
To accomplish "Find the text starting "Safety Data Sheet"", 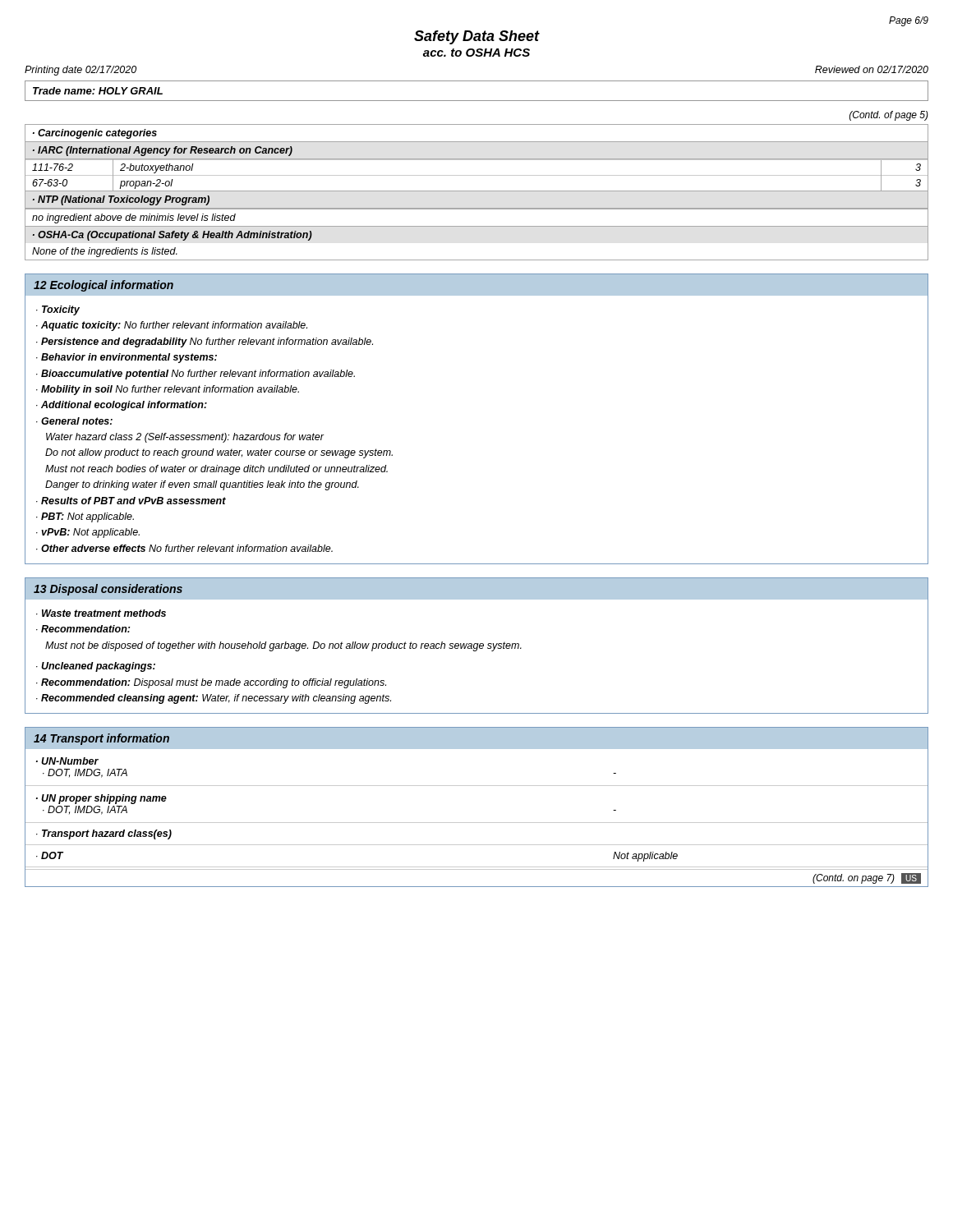I will (x=476, y=44).
